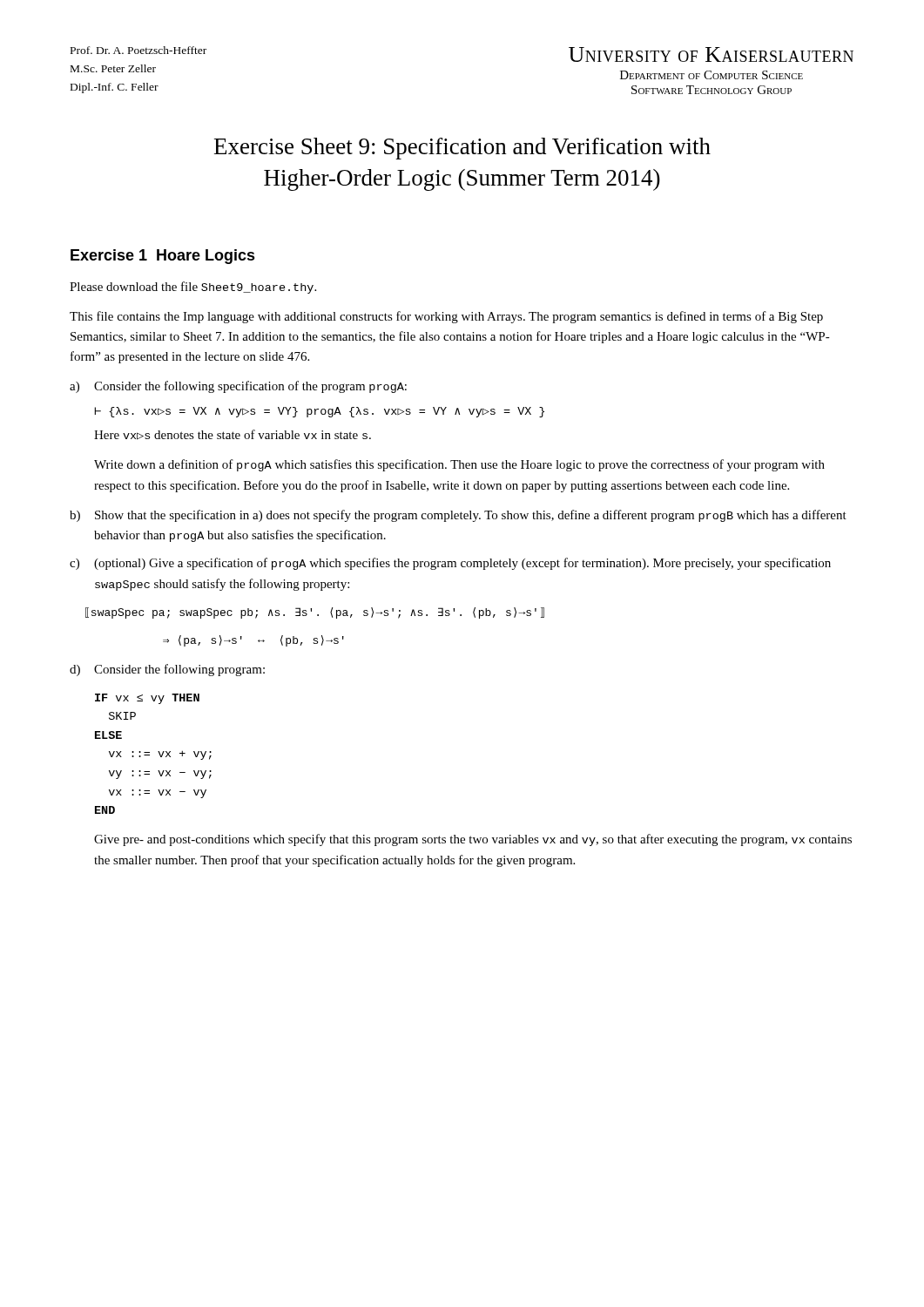
Task: Click on the section header that says "Exercise 1 Hoare Logics"
Action: [162, 255]
